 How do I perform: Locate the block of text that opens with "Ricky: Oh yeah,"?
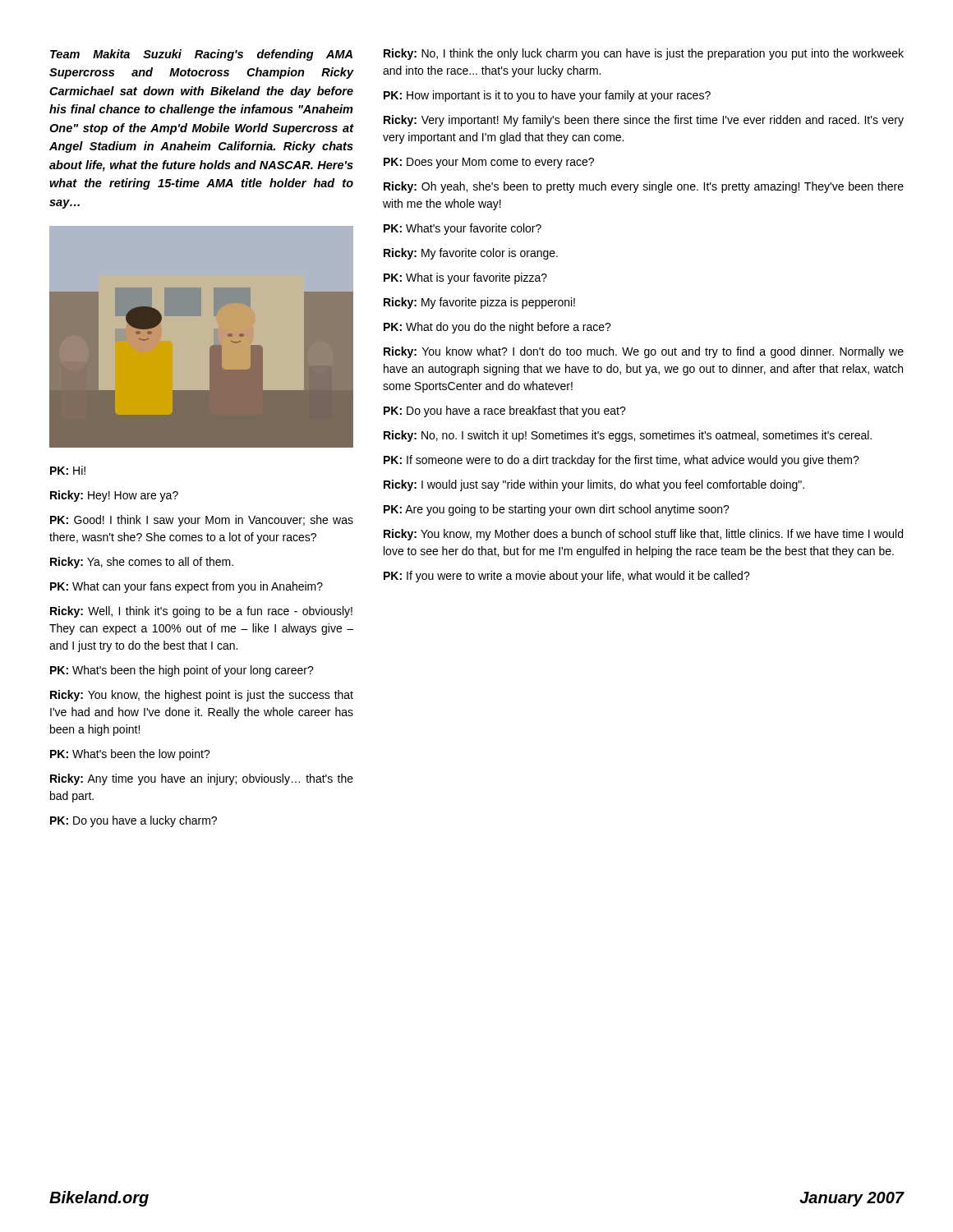point(643,195)
